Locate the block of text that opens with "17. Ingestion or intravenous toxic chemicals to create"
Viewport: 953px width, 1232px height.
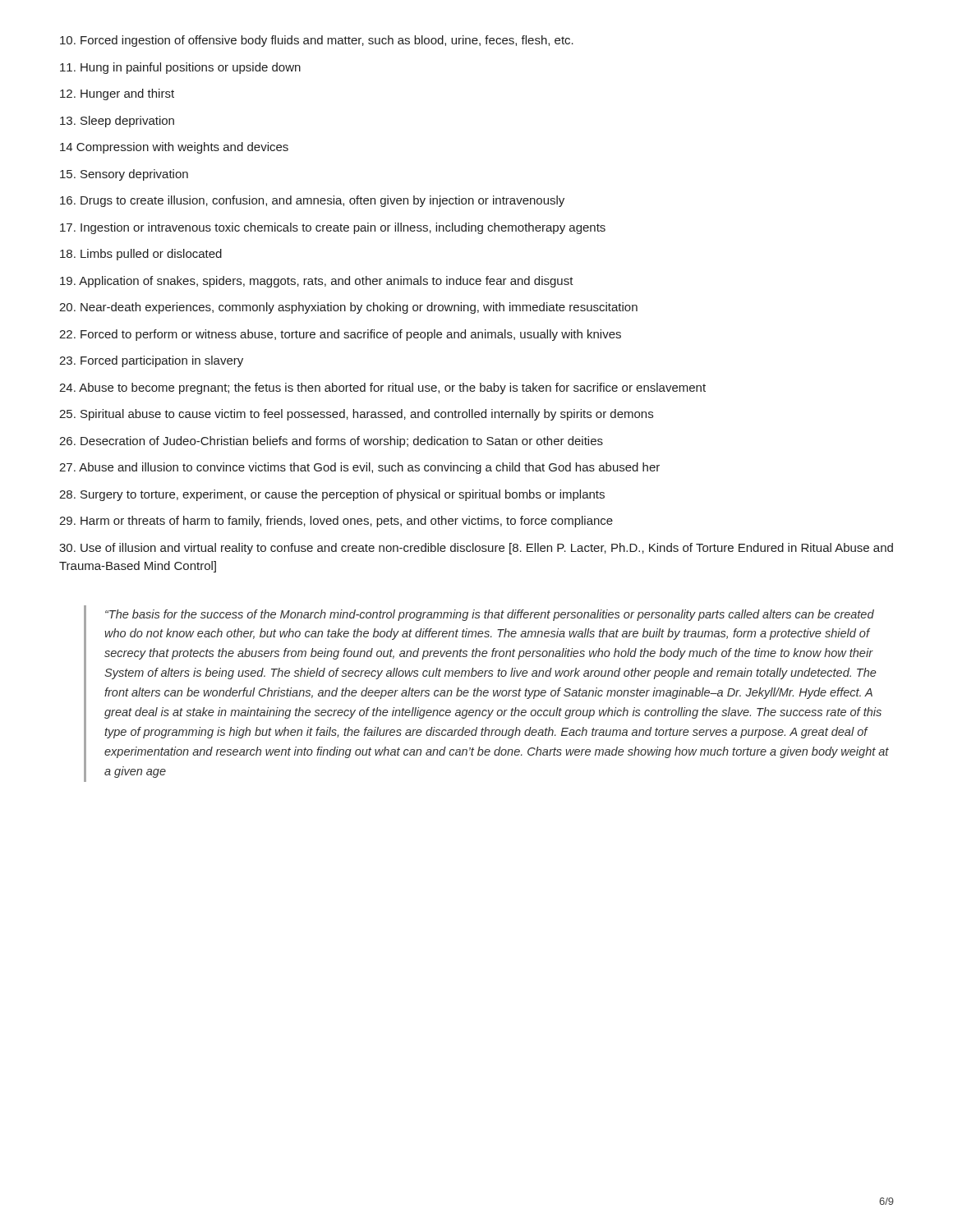(x=333, y=227)
